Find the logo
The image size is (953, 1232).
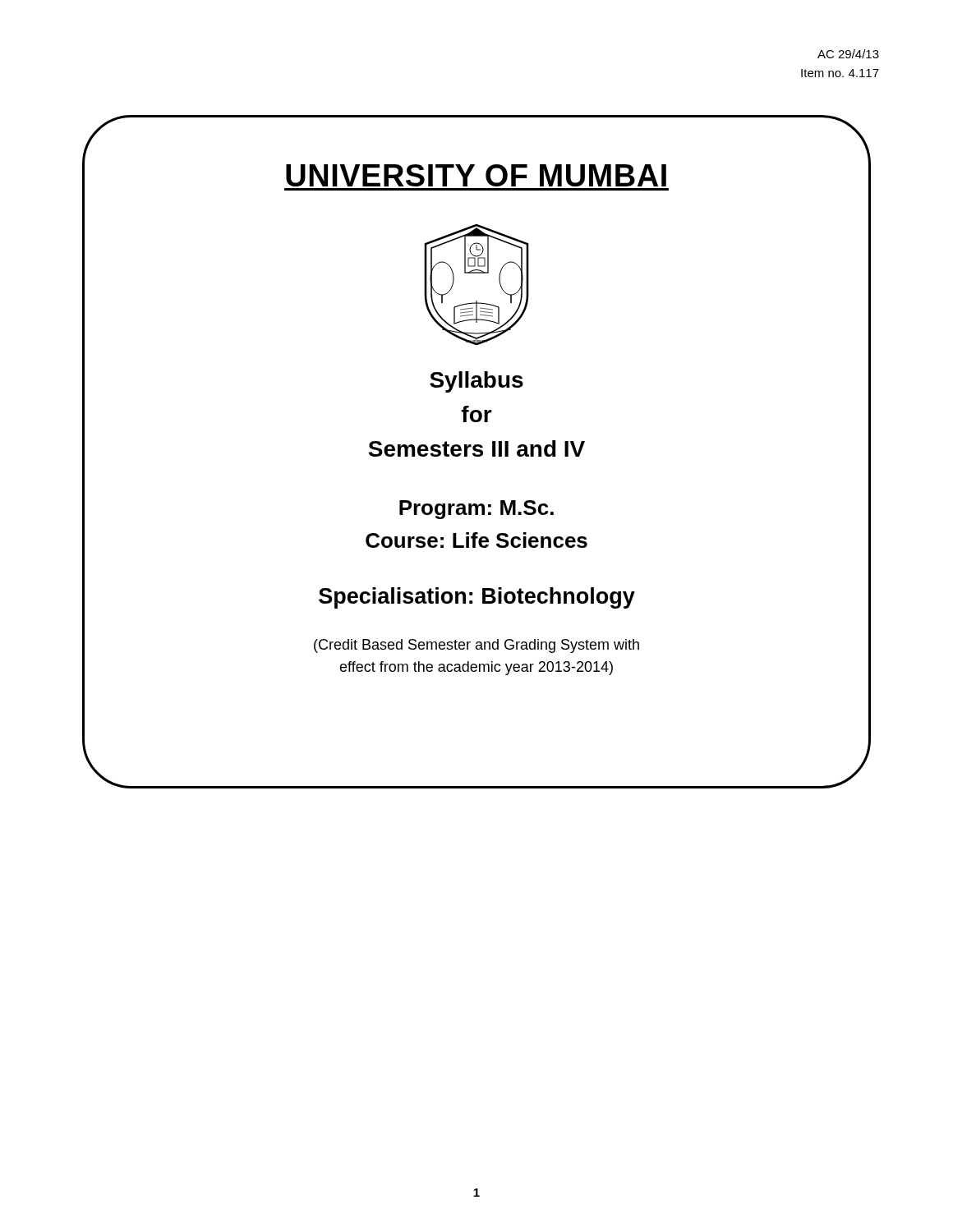[476, 283]
